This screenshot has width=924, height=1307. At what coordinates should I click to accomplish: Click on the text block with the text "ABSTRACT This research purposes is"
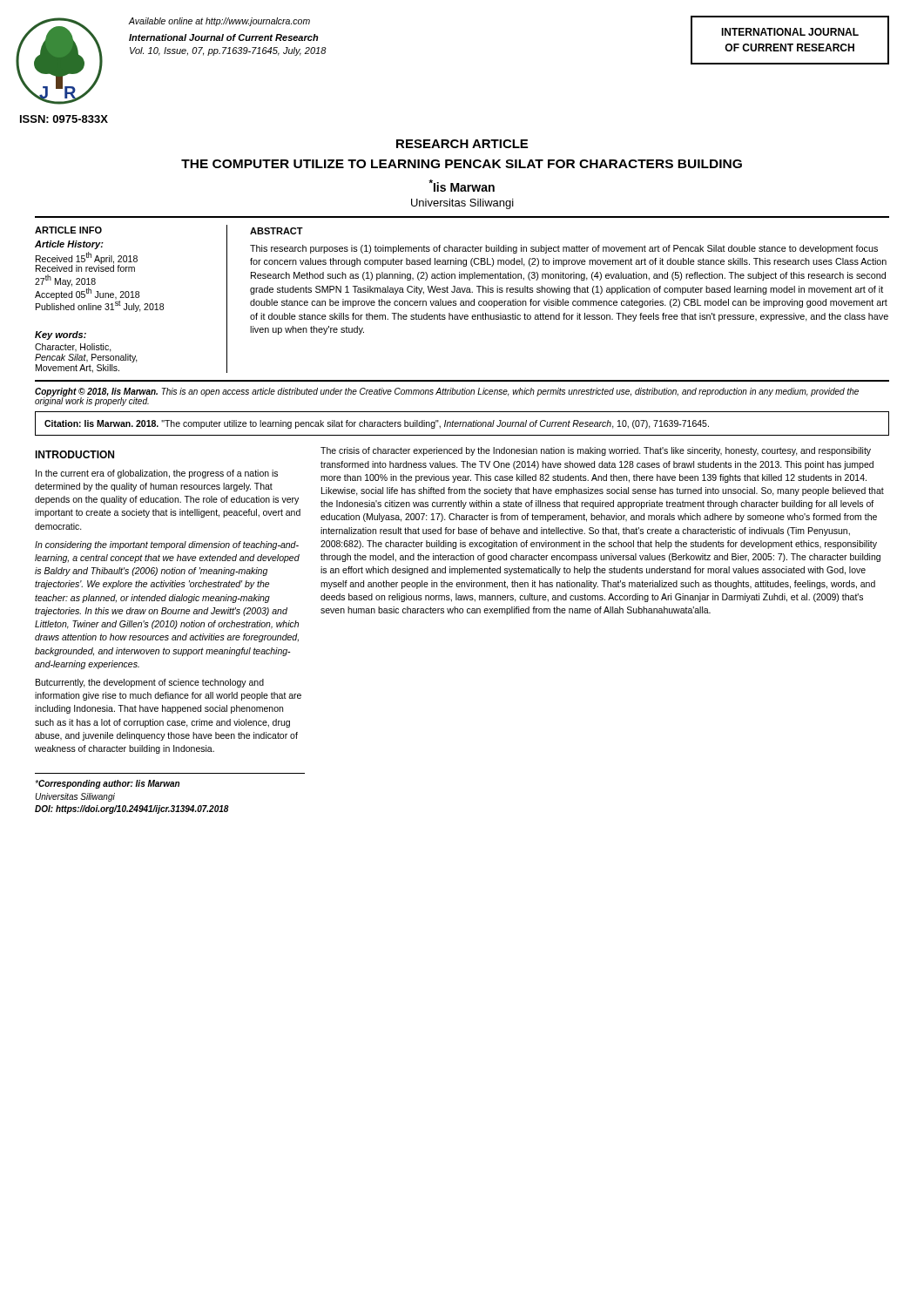[x=570, y=280]
